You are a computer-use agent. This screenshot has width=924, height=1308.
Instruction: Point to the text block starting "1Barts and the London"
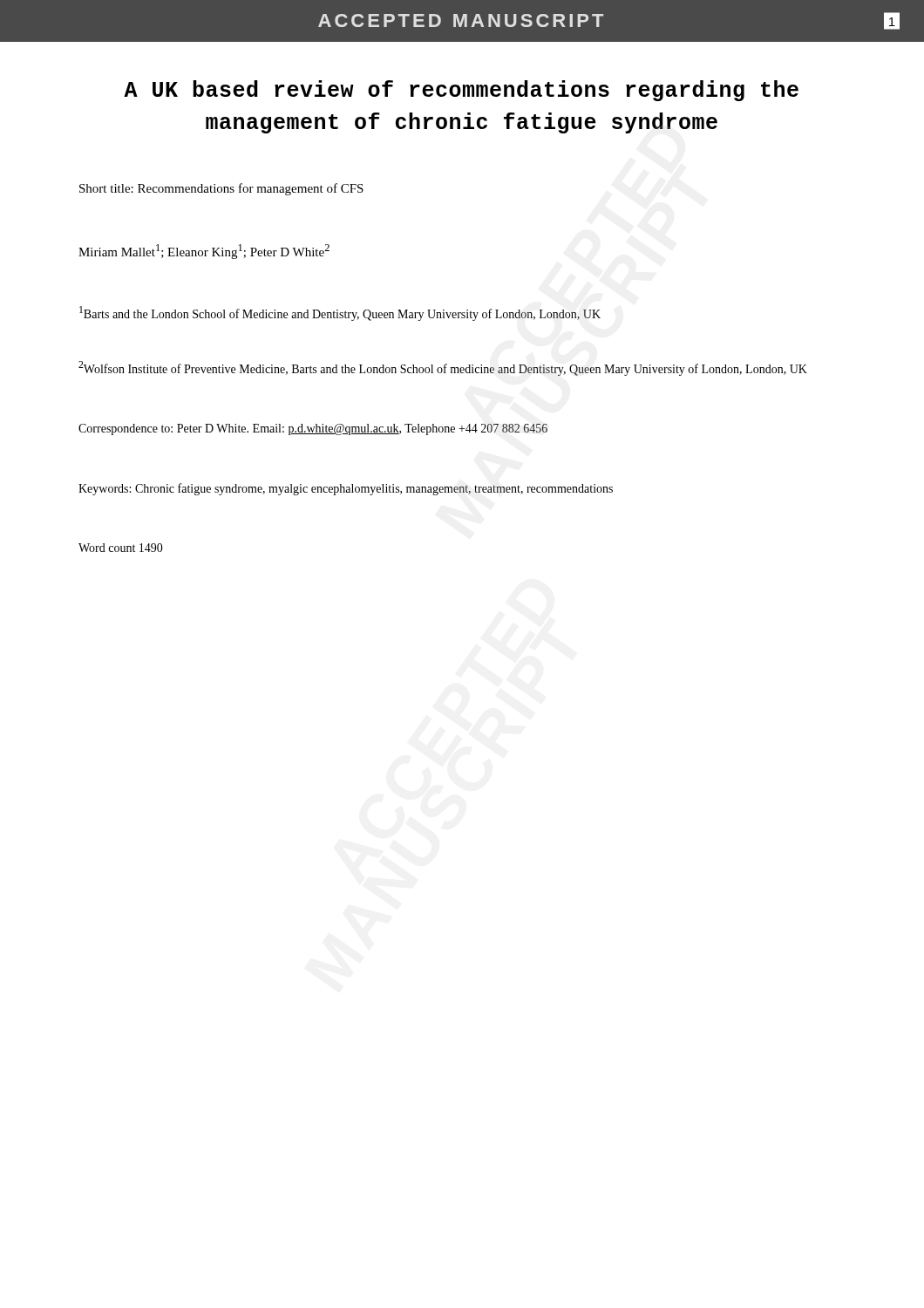click(x=340, y=312)
